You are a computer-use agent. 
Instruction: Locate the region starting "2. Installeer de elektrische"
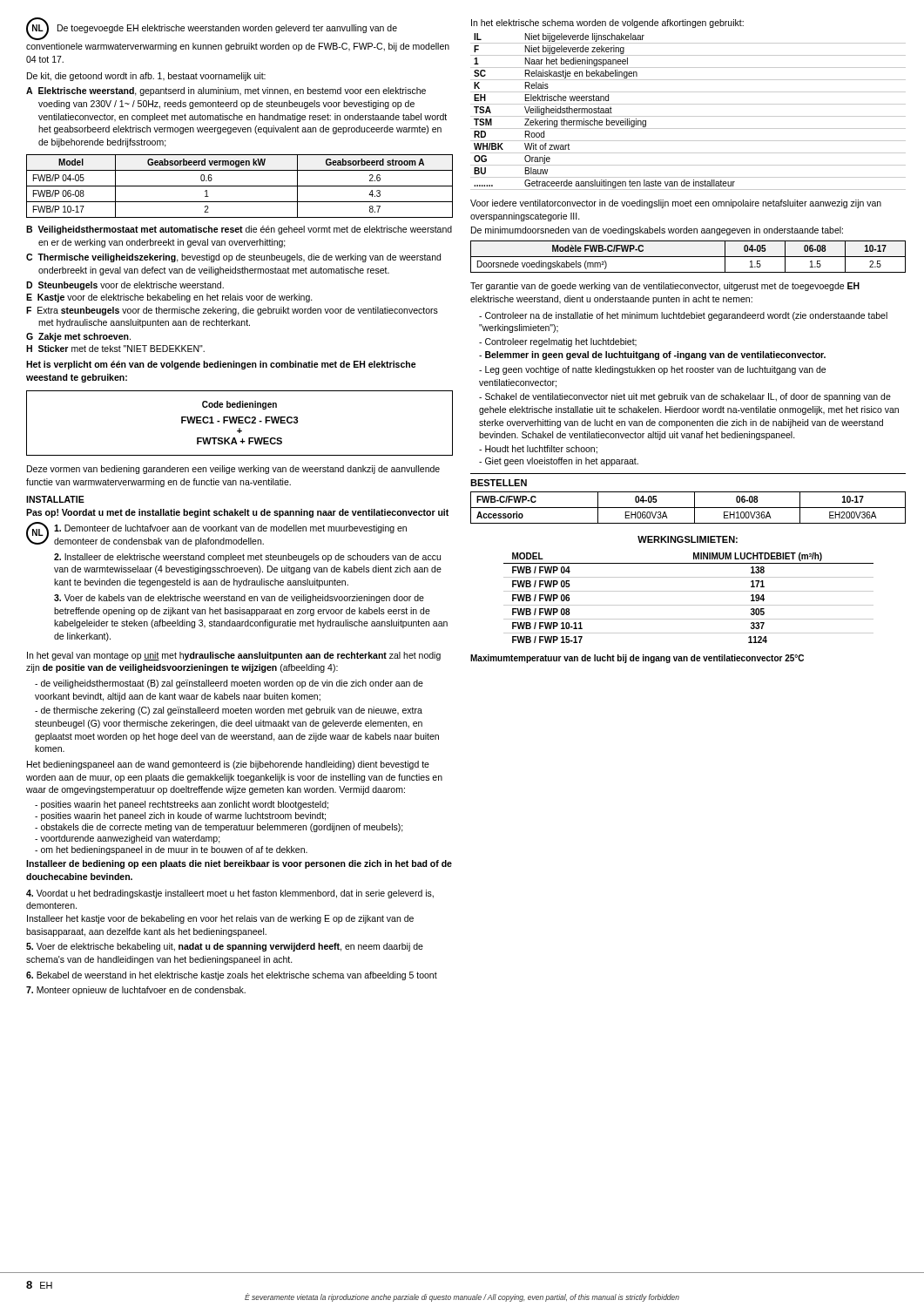[x=248, y=569]
